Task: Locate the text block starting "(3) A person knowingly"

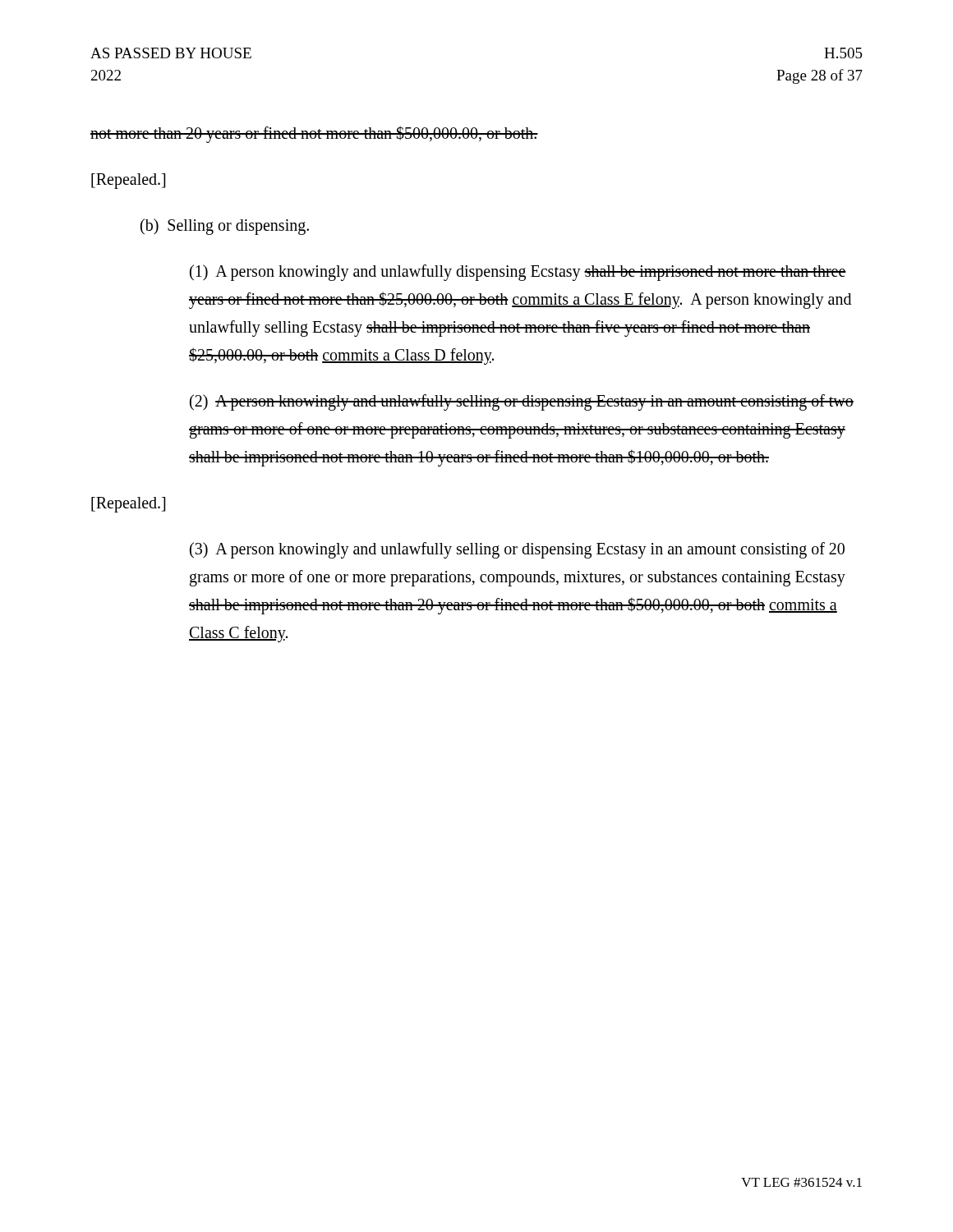Action: (517, 591)
